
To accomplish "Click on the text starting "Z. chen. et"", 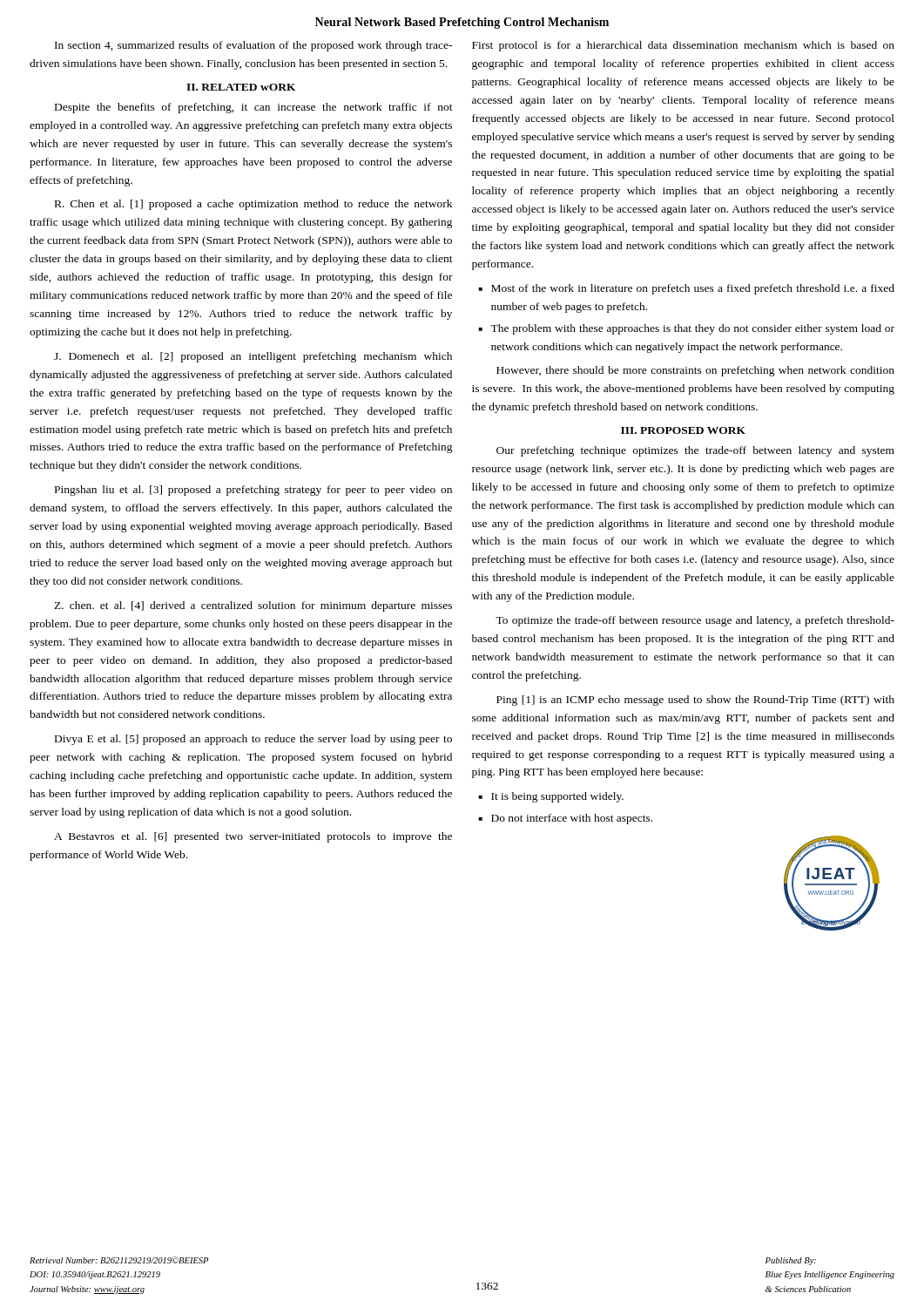I will [241, 660].
